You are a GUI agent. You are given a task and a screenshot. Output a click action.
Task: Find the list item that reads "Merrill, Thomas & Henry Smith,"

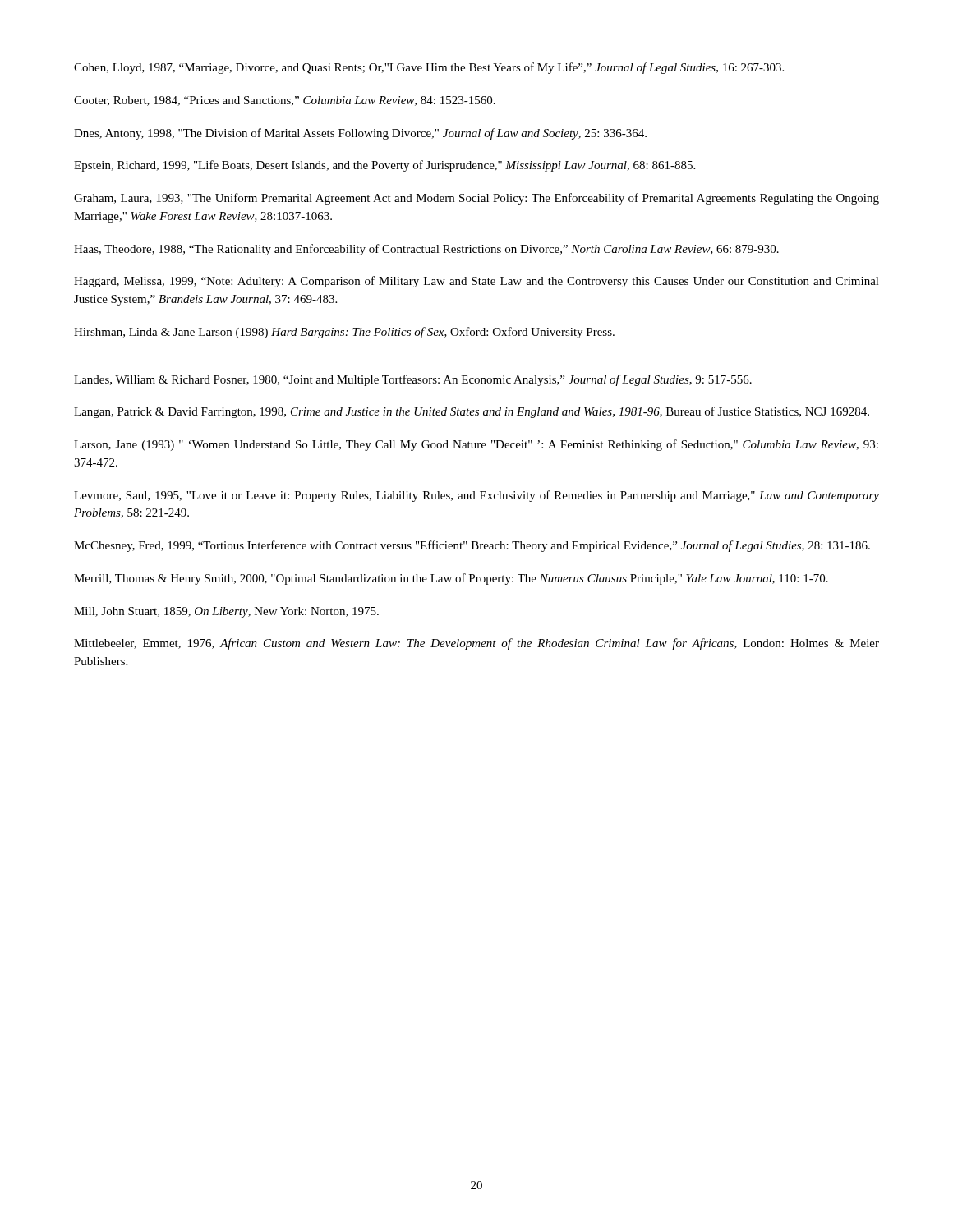451,578
